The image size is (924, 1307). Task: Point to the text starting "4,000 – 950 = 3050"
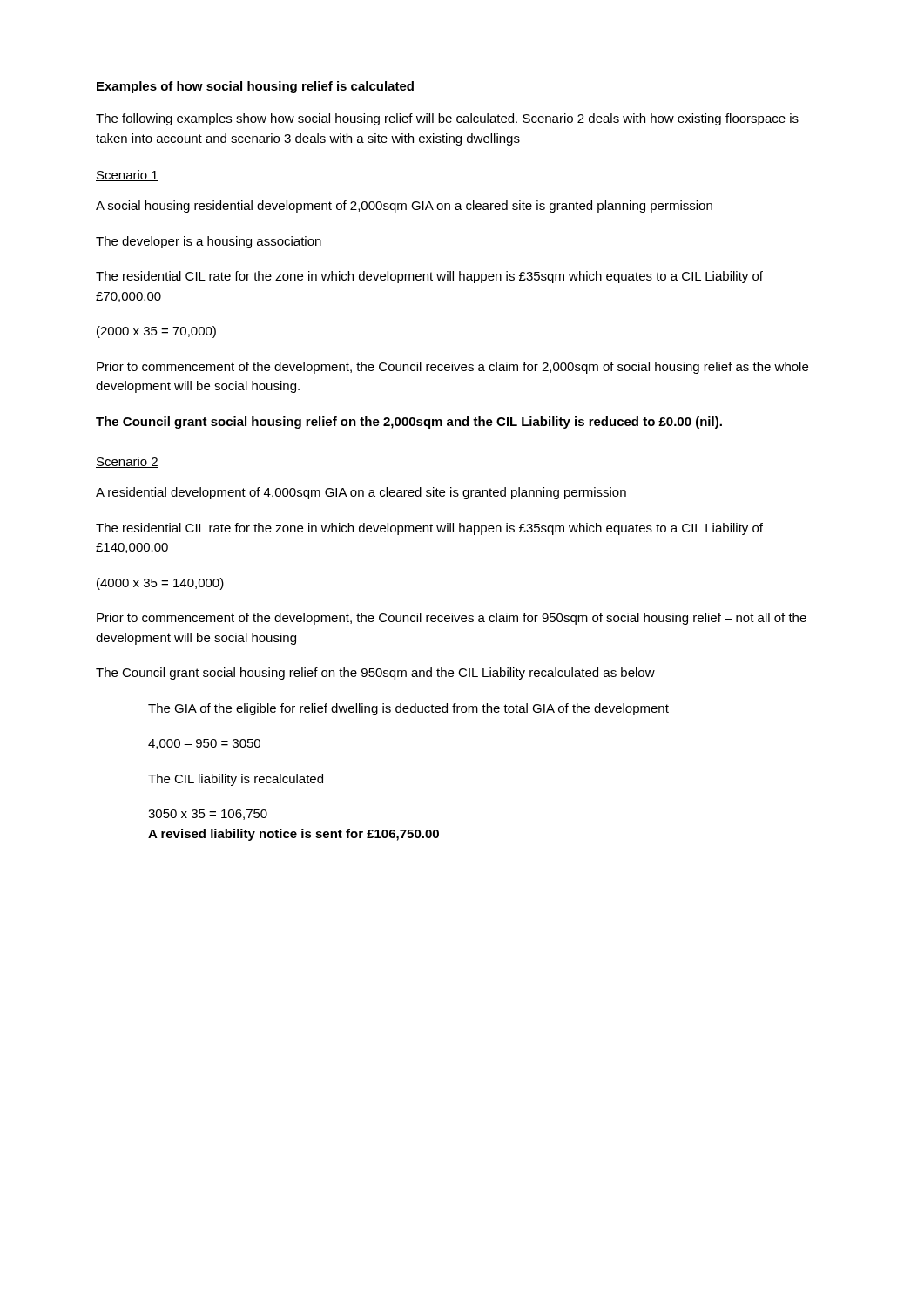point(205,743)
